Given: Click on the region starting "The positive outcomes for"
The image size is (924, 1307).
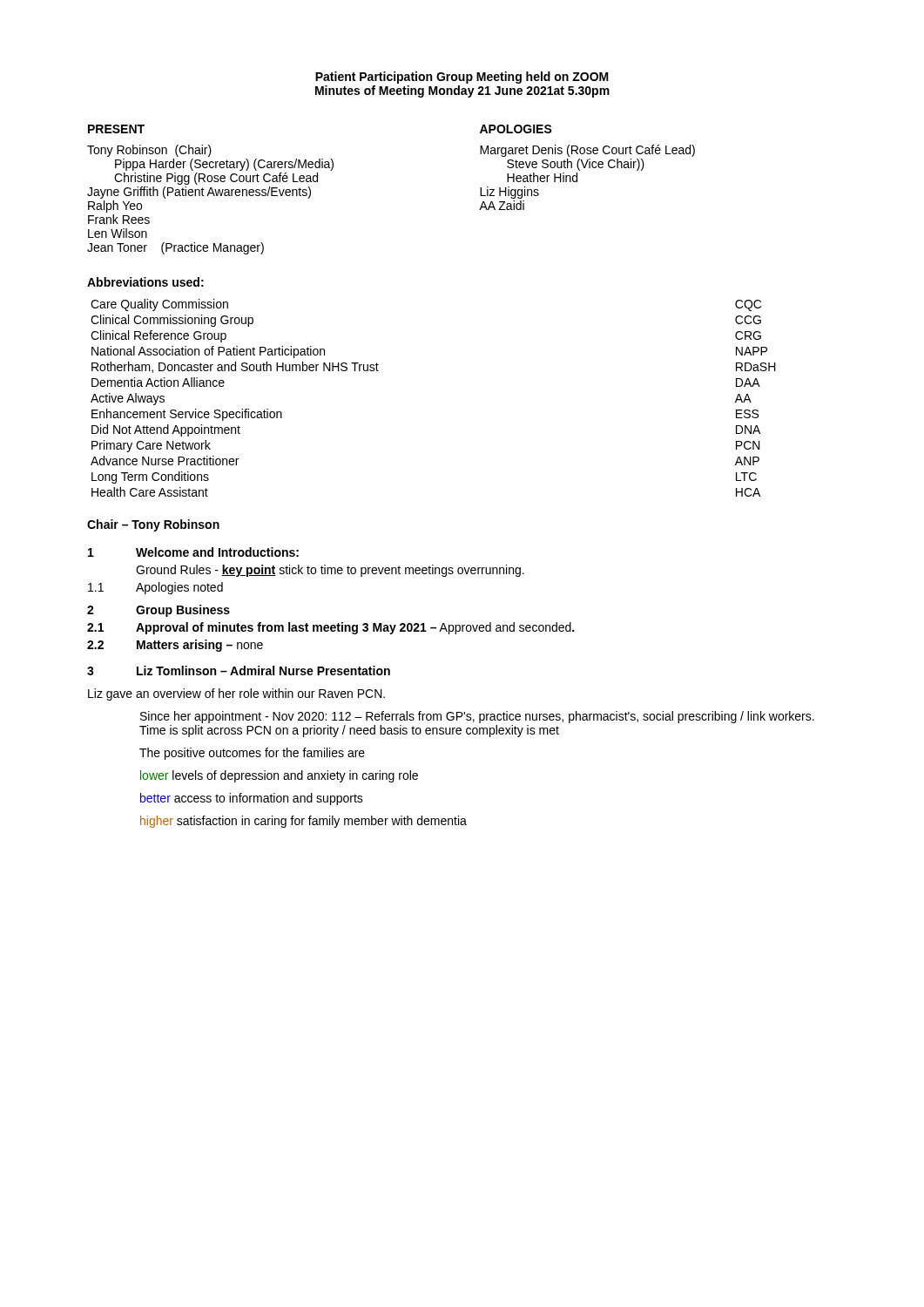Looking at the screenshot, I should (x=252, y=753).
